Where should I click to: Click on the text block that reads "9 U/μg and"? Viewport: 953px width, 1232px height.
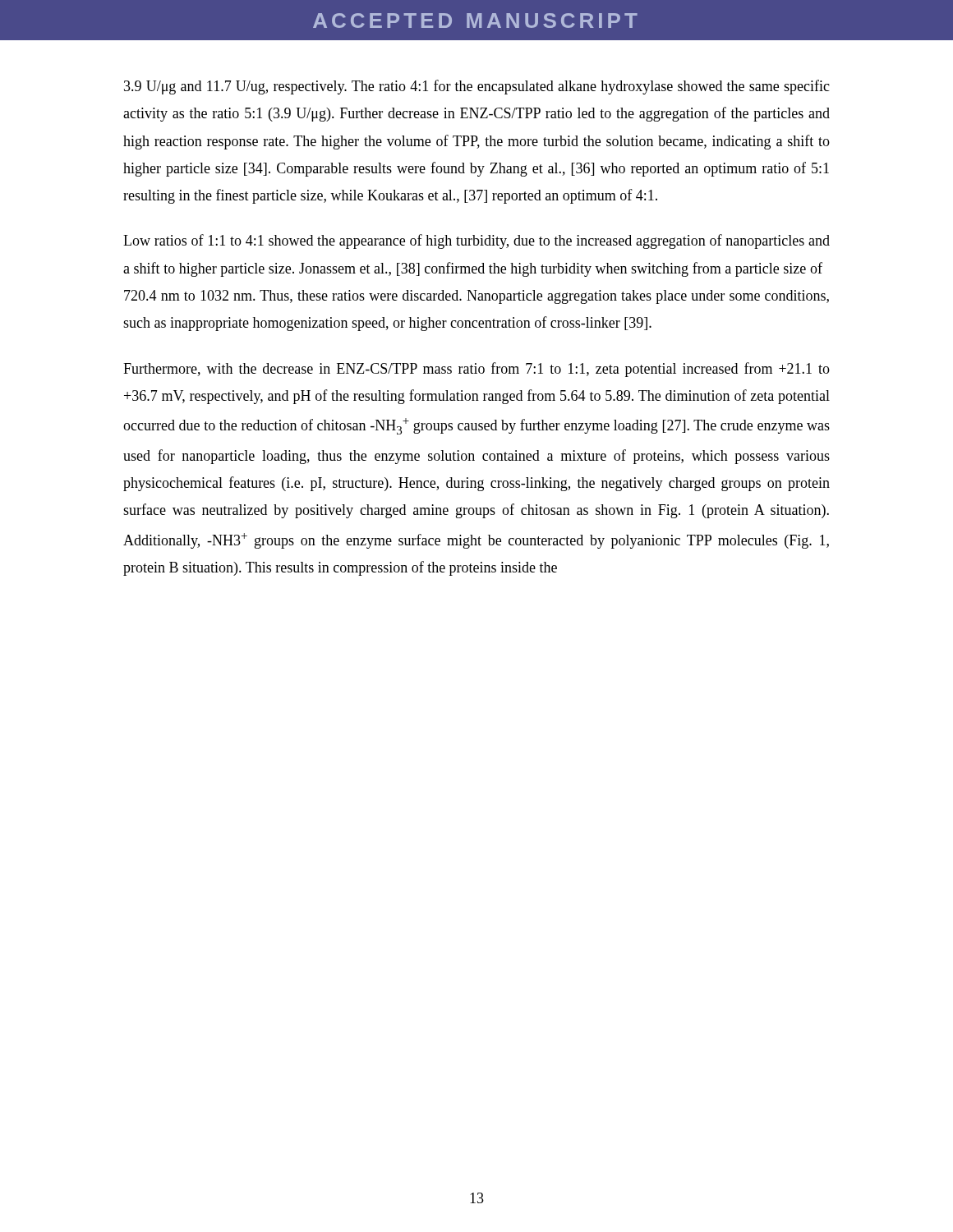[476, 141]
